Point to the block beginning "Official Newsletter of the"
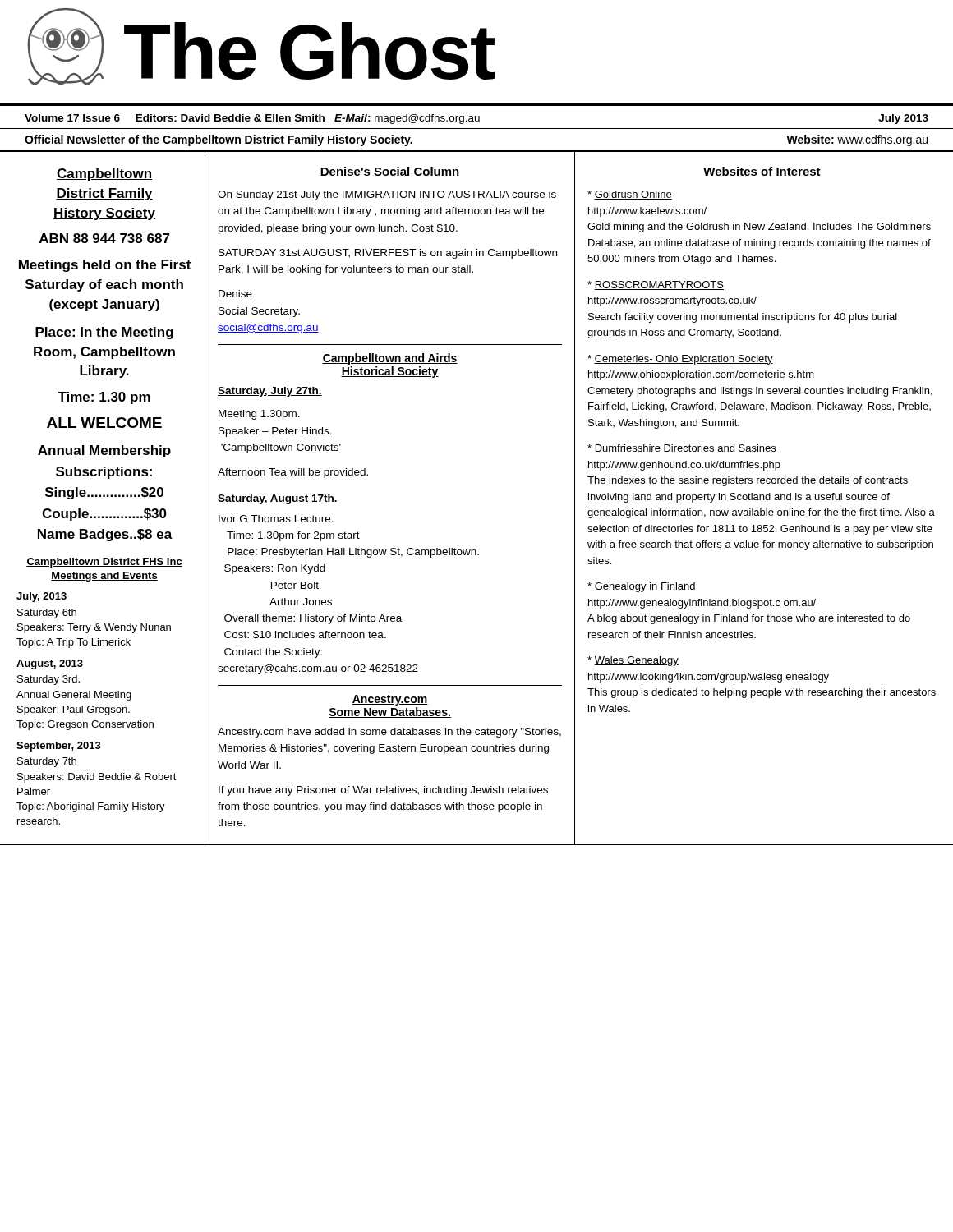Viewport: 953px width, 1232px height. point(476,140)
